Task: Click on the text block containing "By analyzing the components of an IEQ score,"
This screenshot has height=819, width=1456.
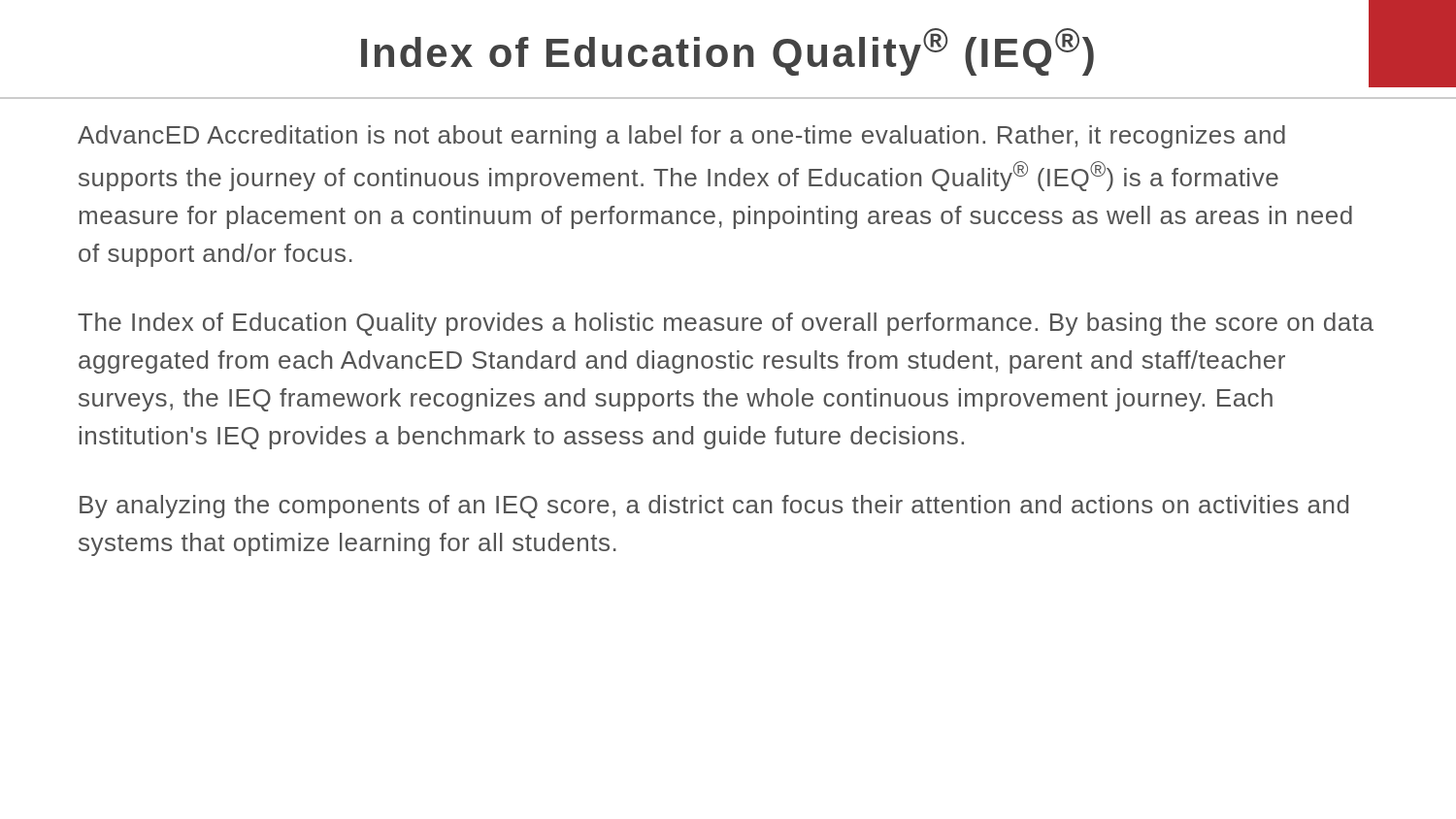Action: tap(714, 523)
